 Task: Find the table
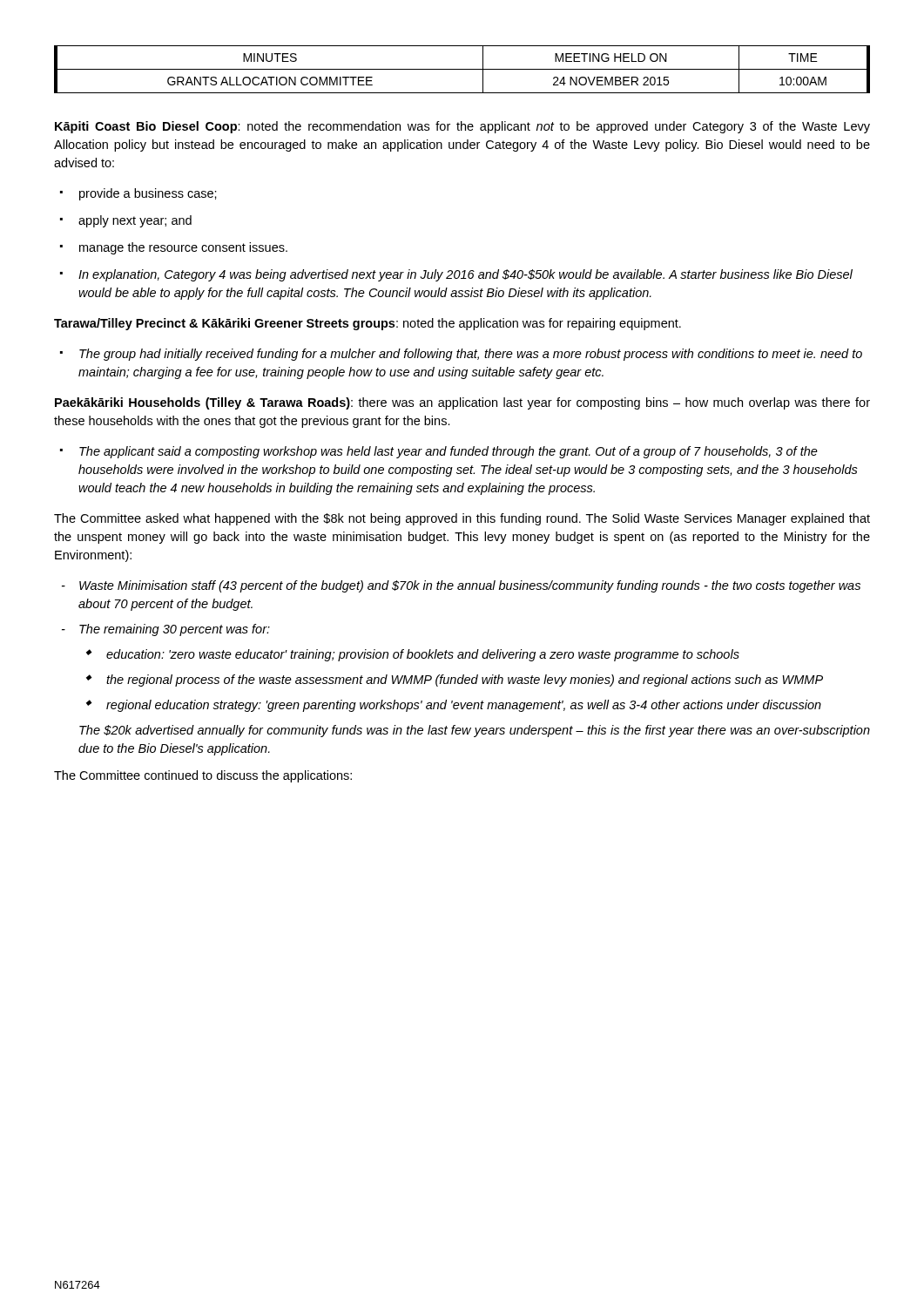pyautogui.click(x=462, y=69)
